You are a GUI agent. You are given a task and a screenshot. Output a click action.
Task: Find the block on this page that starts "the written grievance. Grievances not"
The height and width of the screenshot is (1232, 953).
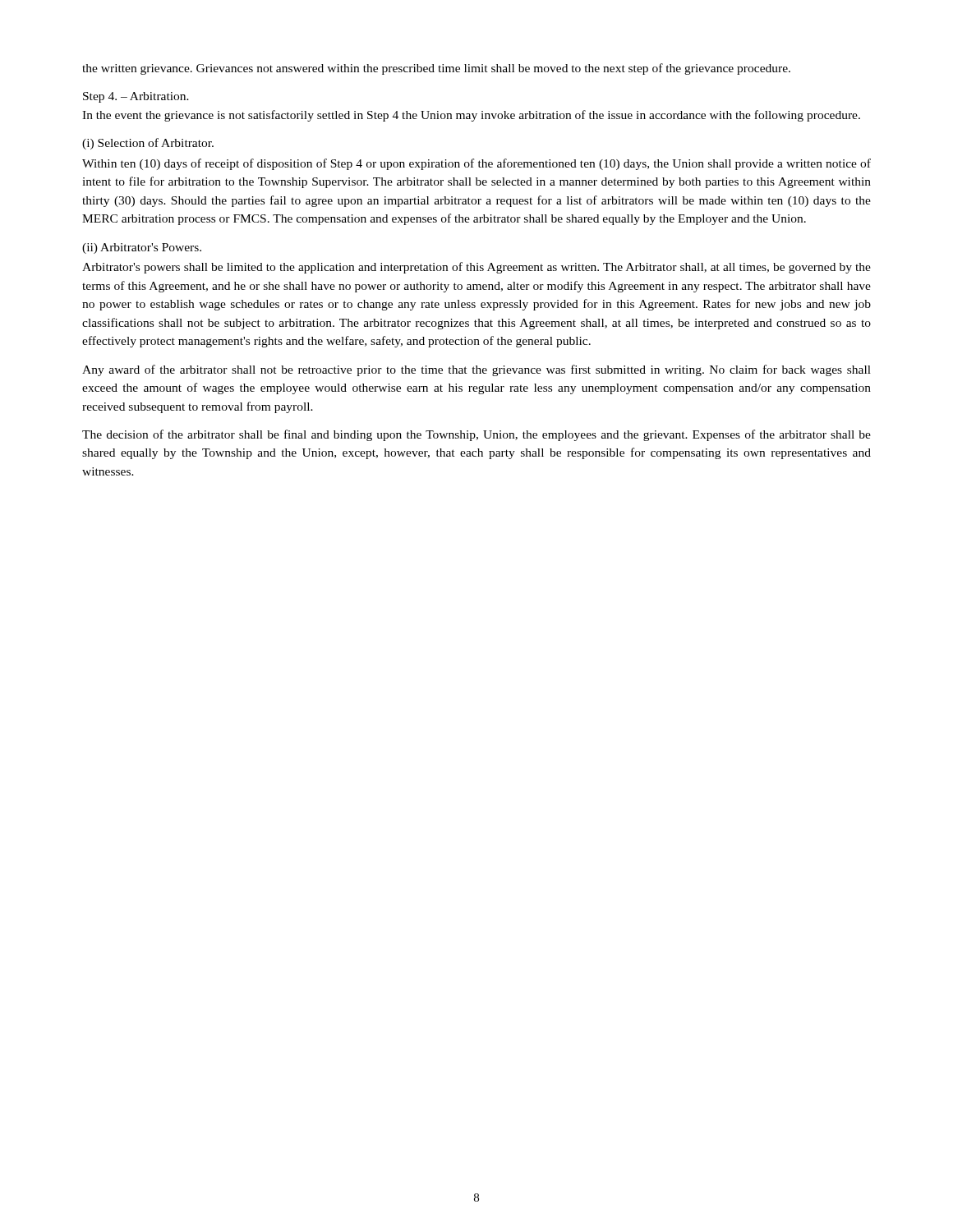coord(437,68)
